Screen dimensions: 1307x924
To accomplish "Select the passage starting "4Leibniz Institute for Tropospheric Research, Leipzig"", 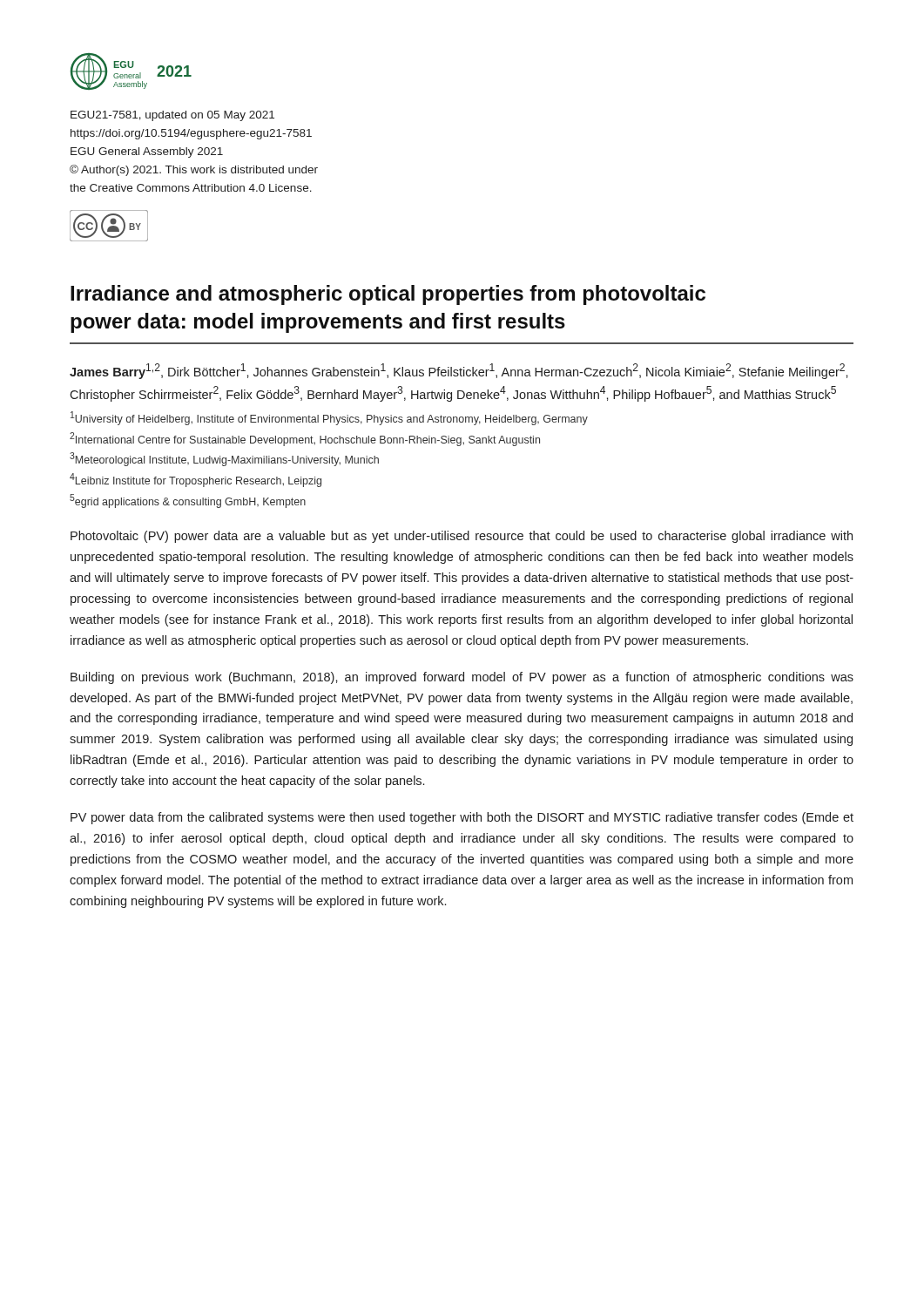I will pyautogui.click(x=196, y=480).
